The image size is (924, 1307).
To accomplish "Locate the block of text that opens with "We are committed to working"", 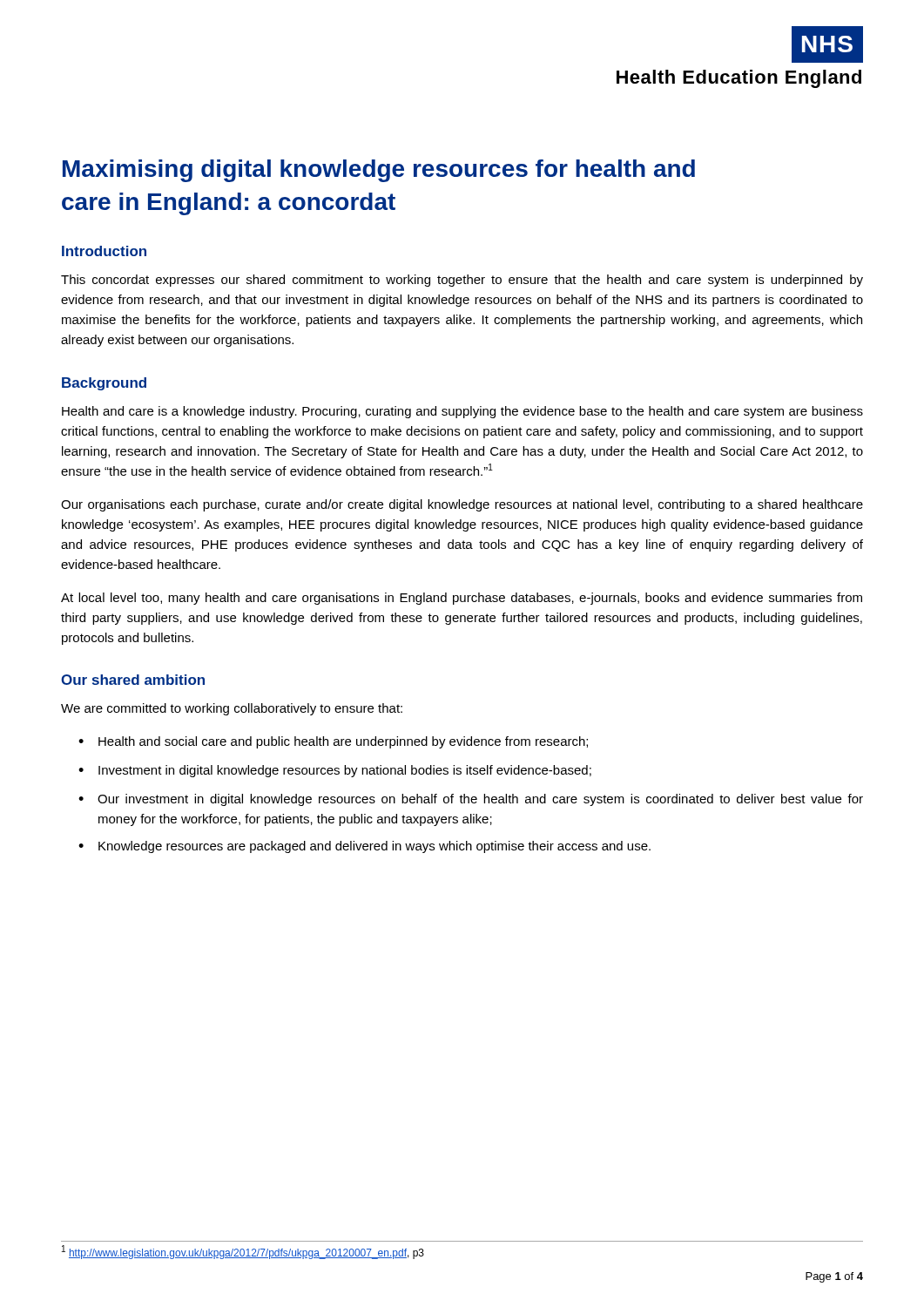I will [x=232, y=708].
